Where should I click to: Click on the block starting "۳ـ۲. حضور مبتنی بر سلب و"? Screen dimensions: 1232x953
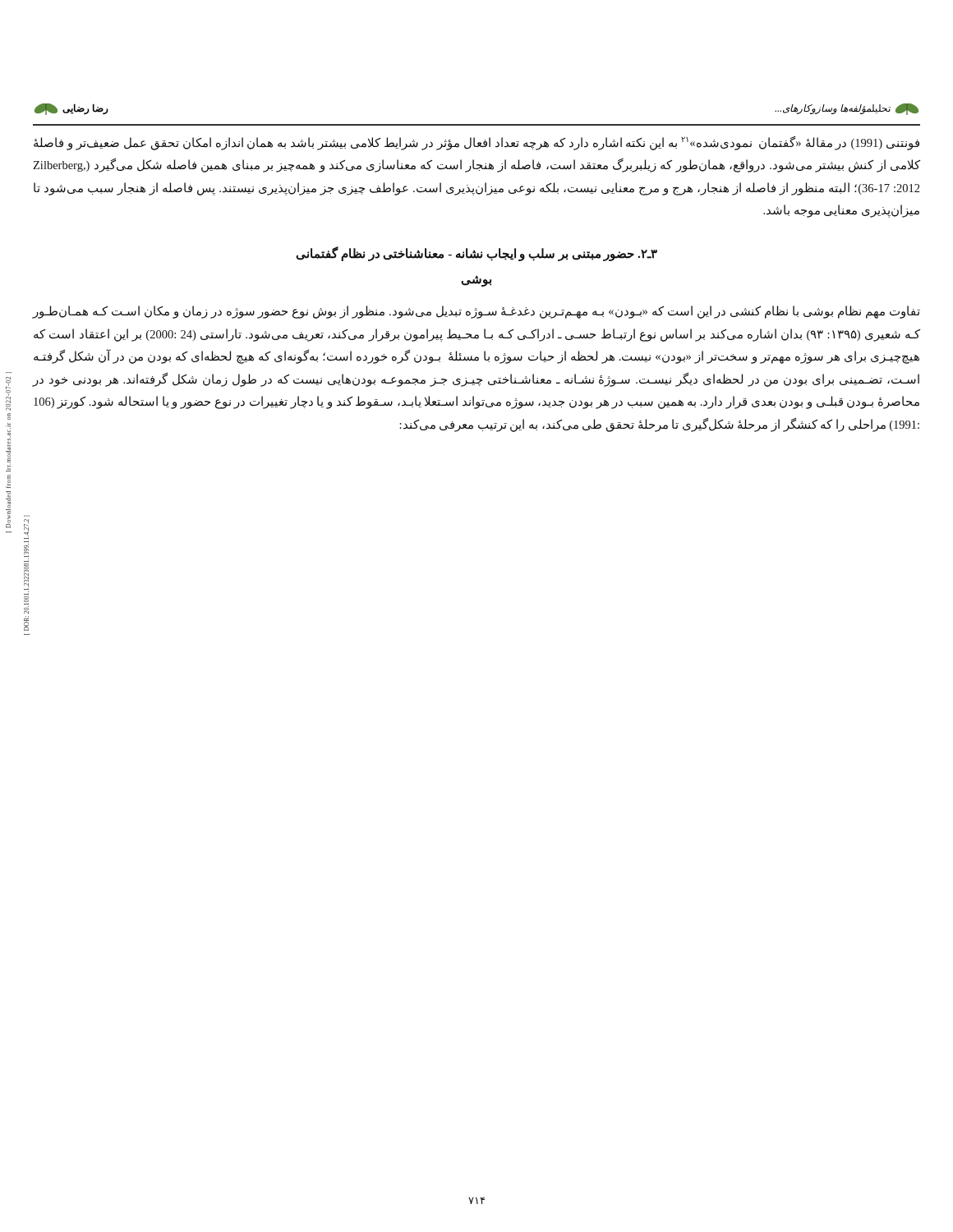[x=476, y=254]
